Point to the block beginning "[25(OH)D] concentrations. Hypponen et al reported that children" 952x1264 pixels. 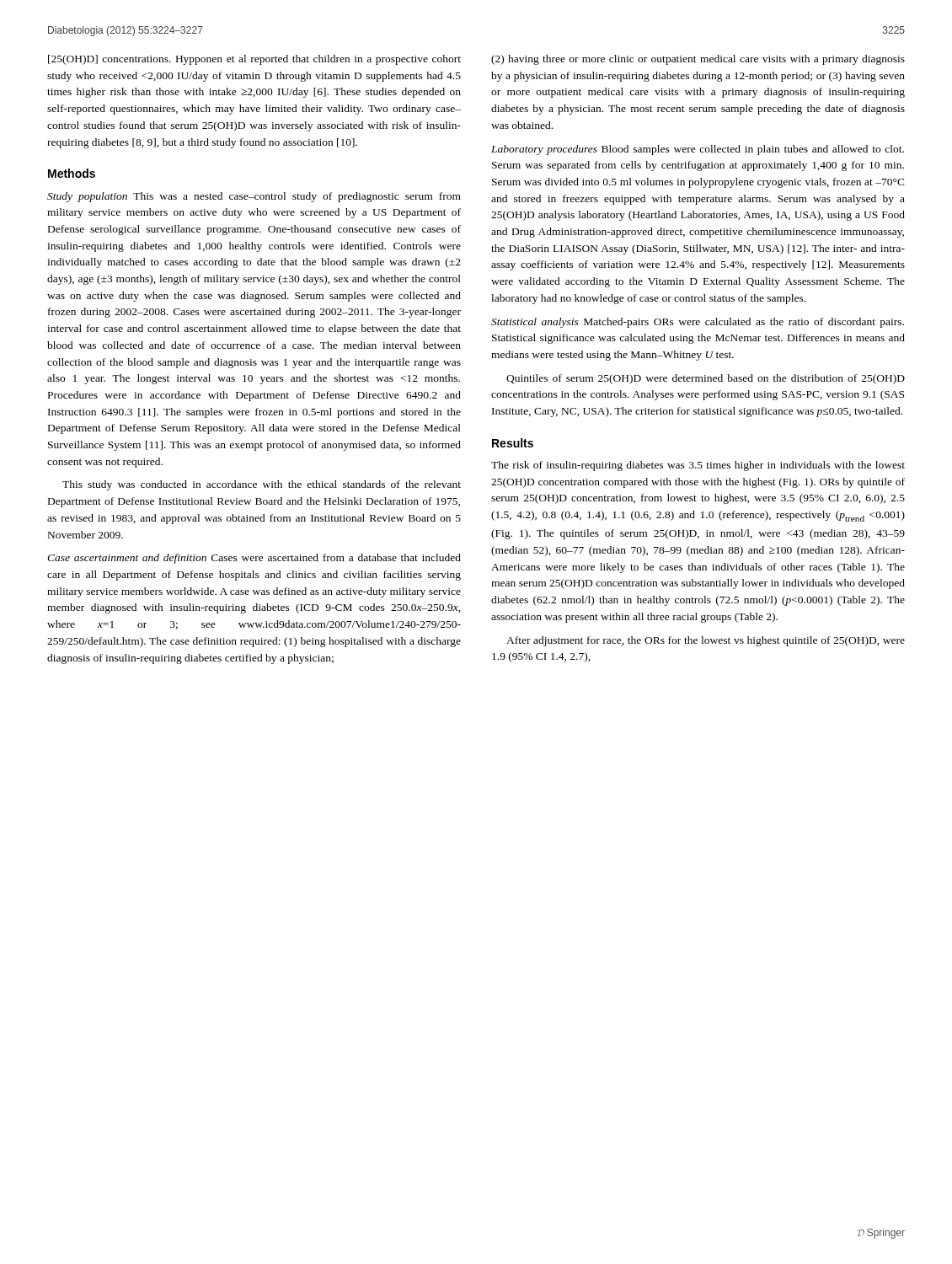click(x=254, y=100)
